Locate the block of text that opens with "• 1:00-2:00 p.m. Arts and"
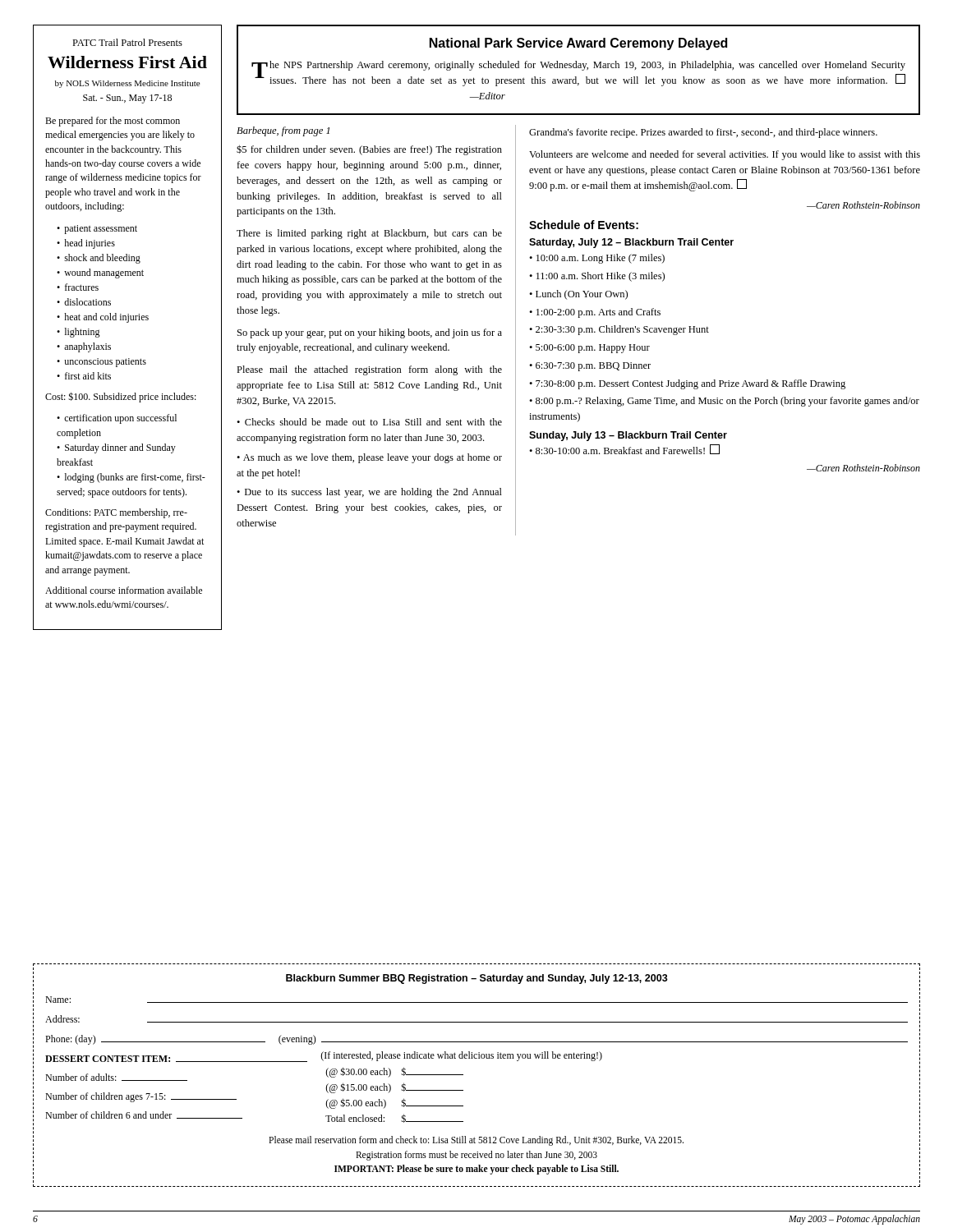Viewport: 953px width, 1232px height. 595,312
